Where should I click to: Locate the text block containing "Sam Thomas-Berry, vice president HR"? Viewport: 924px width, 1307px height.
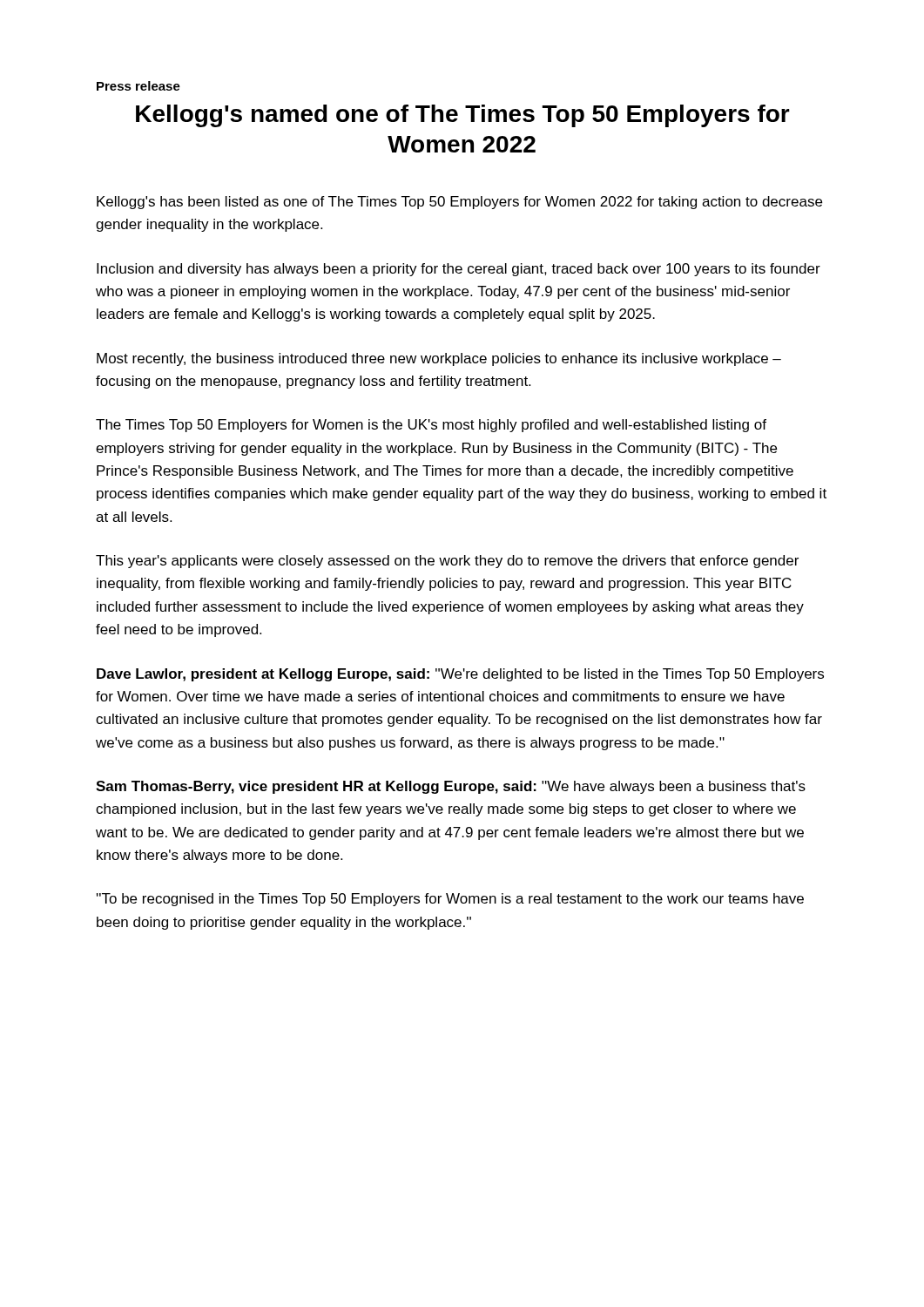[x=451, y=821]
